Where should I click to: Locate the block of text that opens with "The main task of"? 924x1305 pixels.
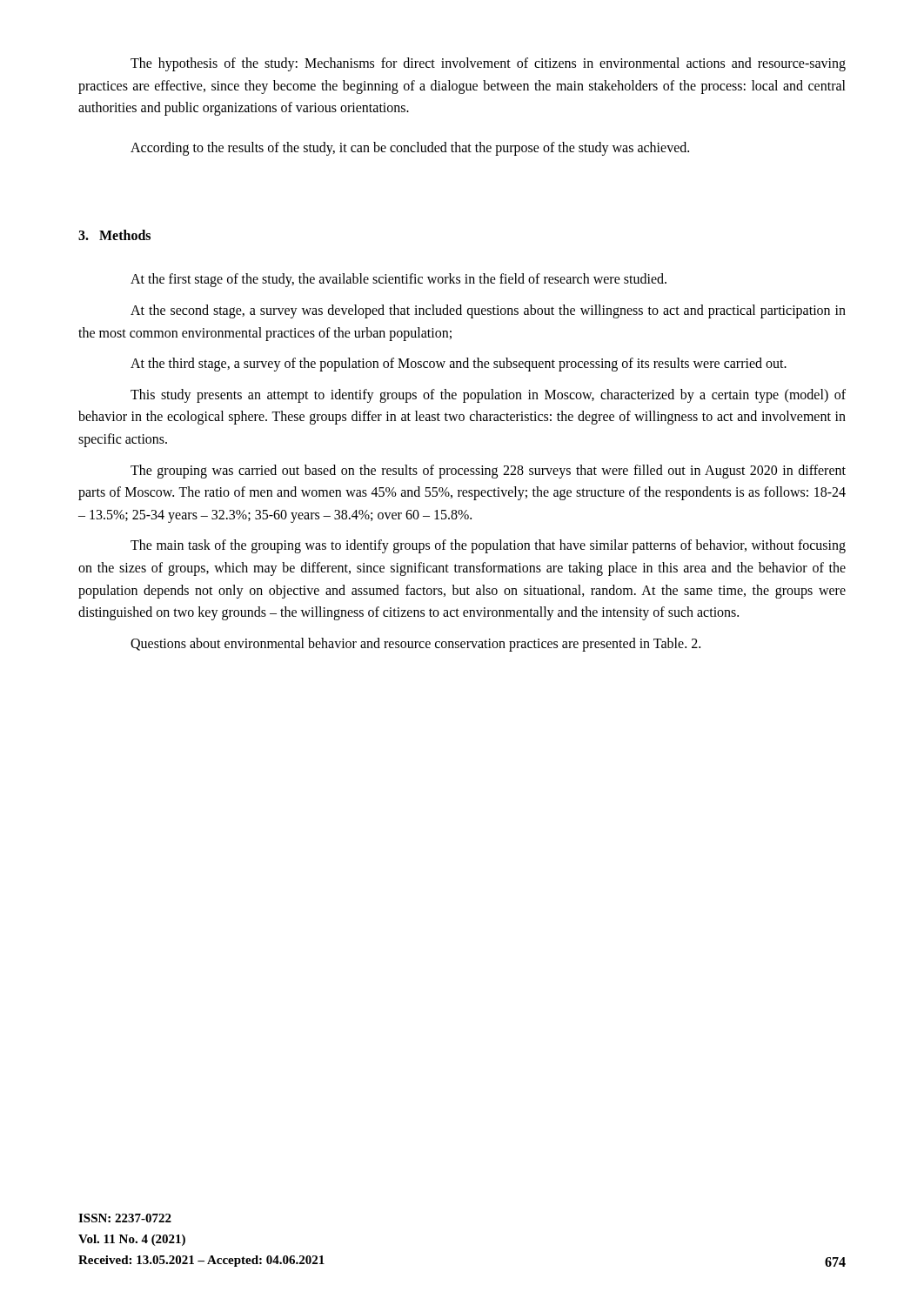coord(462,579)
